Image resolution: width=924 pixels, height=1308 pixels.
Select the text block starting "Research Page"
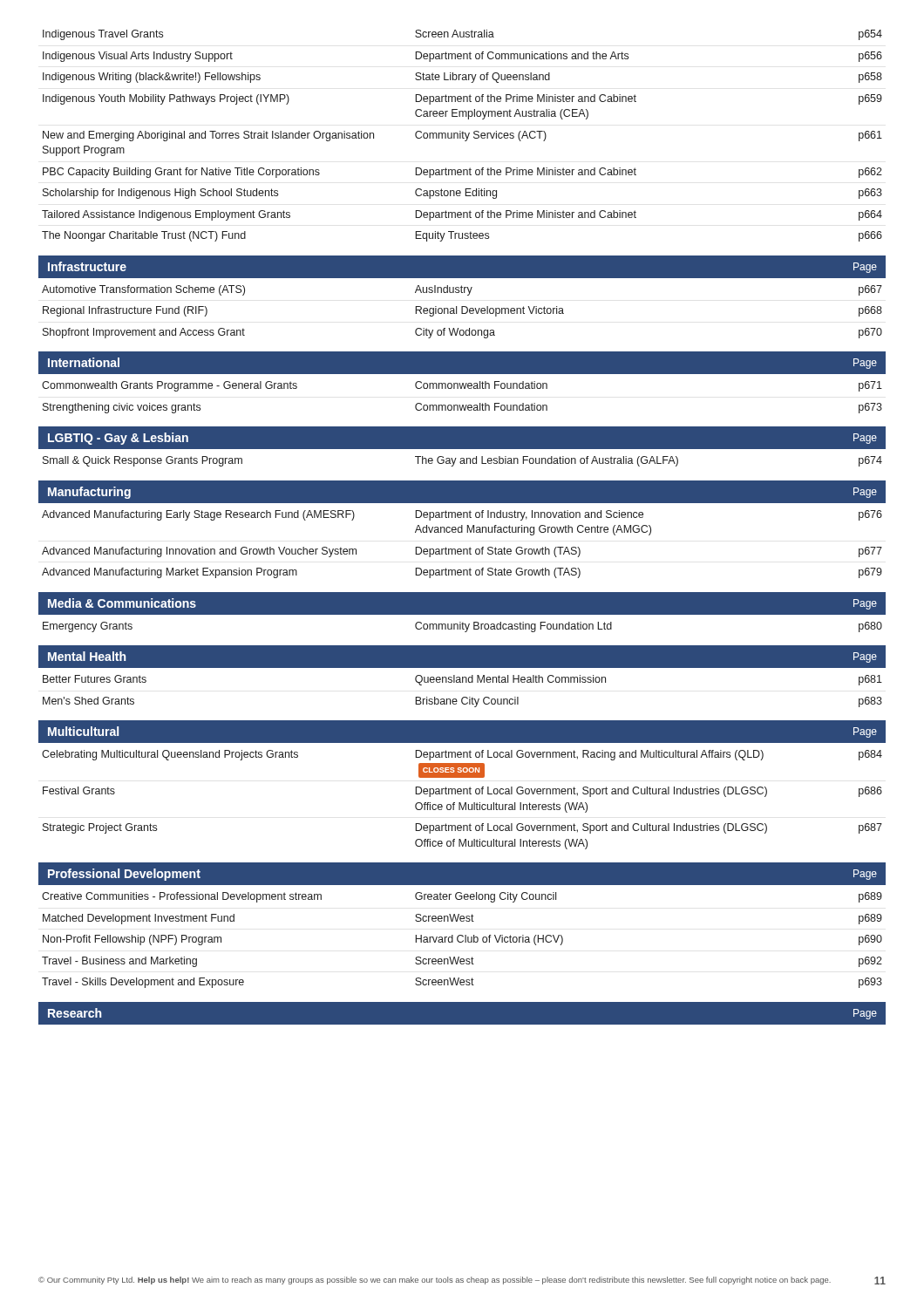pos(462,1013)
